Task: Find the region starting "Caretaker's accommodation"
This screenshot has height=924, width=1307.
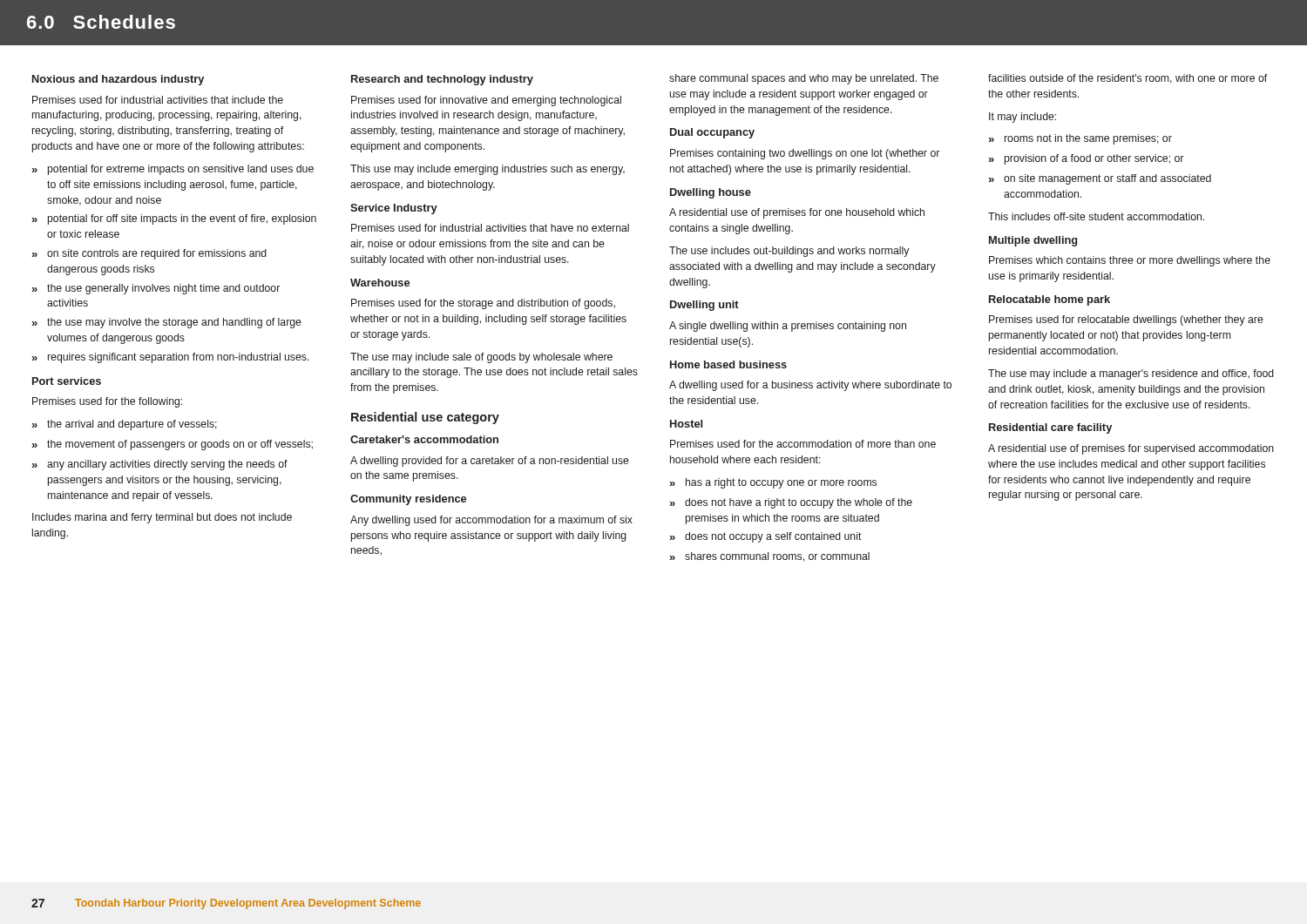Action: [x=494, y=440]
